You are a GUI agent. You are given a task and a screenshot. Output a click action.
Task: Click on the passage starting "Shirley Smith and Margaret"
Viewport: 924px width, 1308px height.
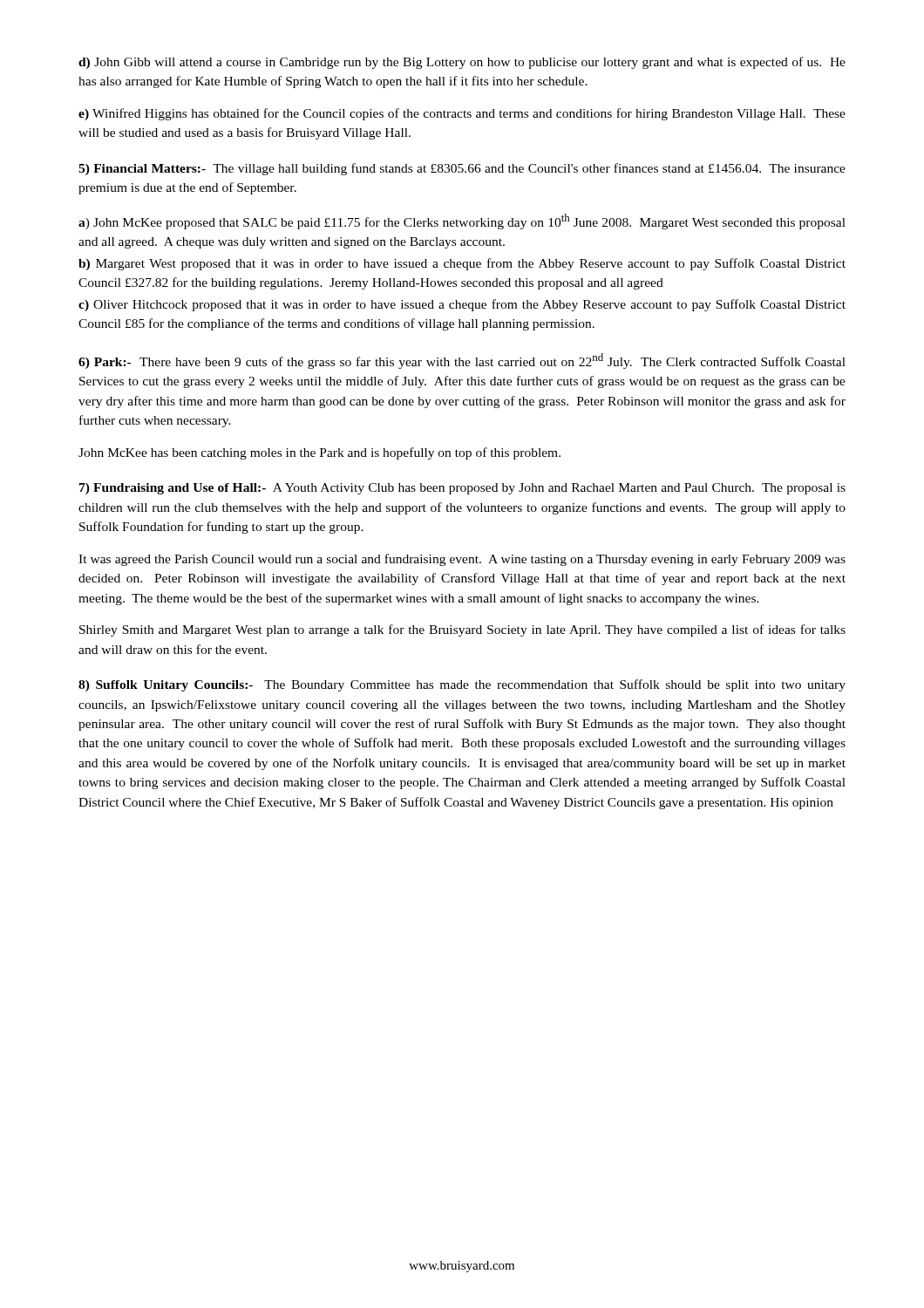[462, 639]
